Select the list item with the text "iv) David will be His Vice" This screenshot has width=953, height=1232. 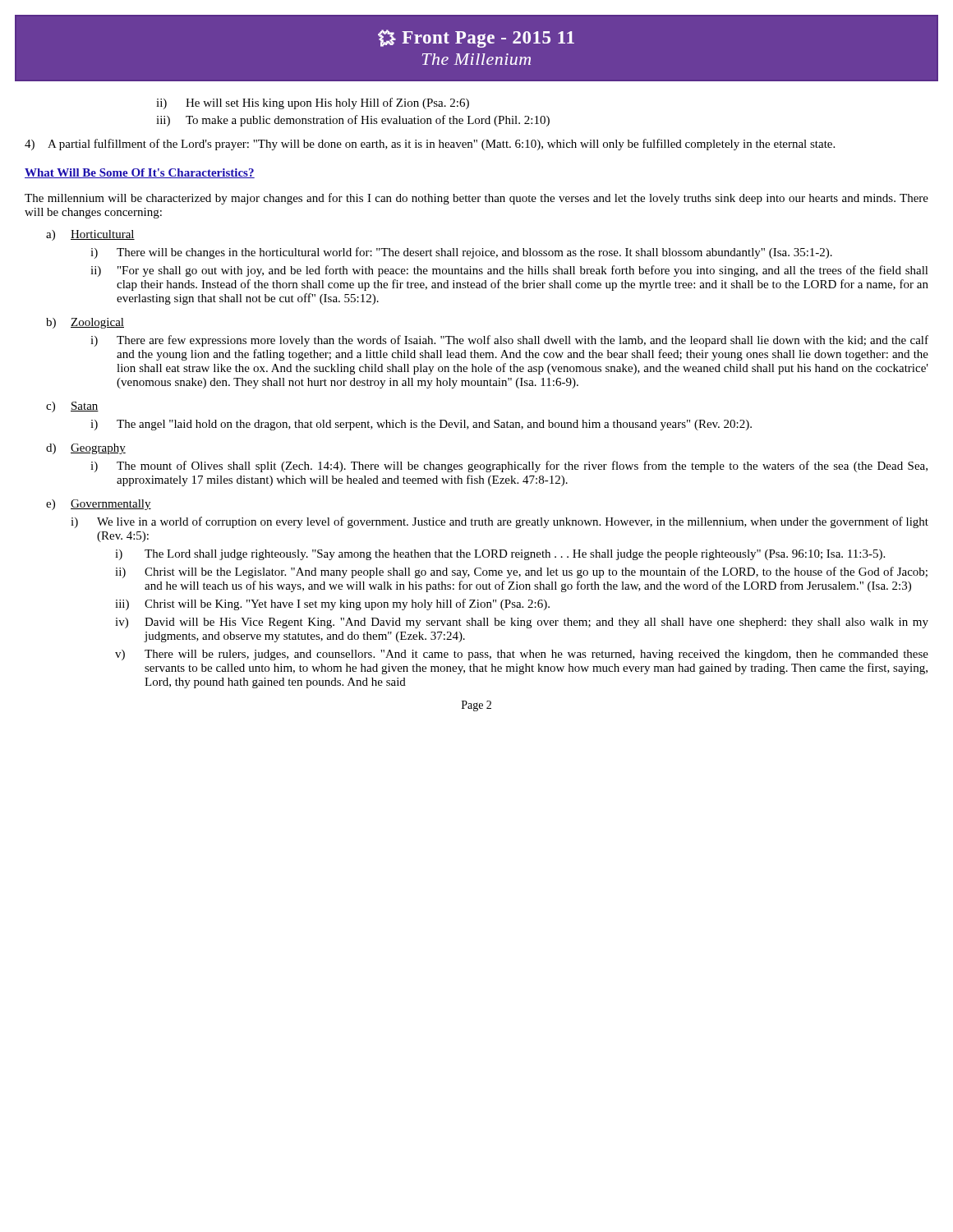click(x=522, y=629)
